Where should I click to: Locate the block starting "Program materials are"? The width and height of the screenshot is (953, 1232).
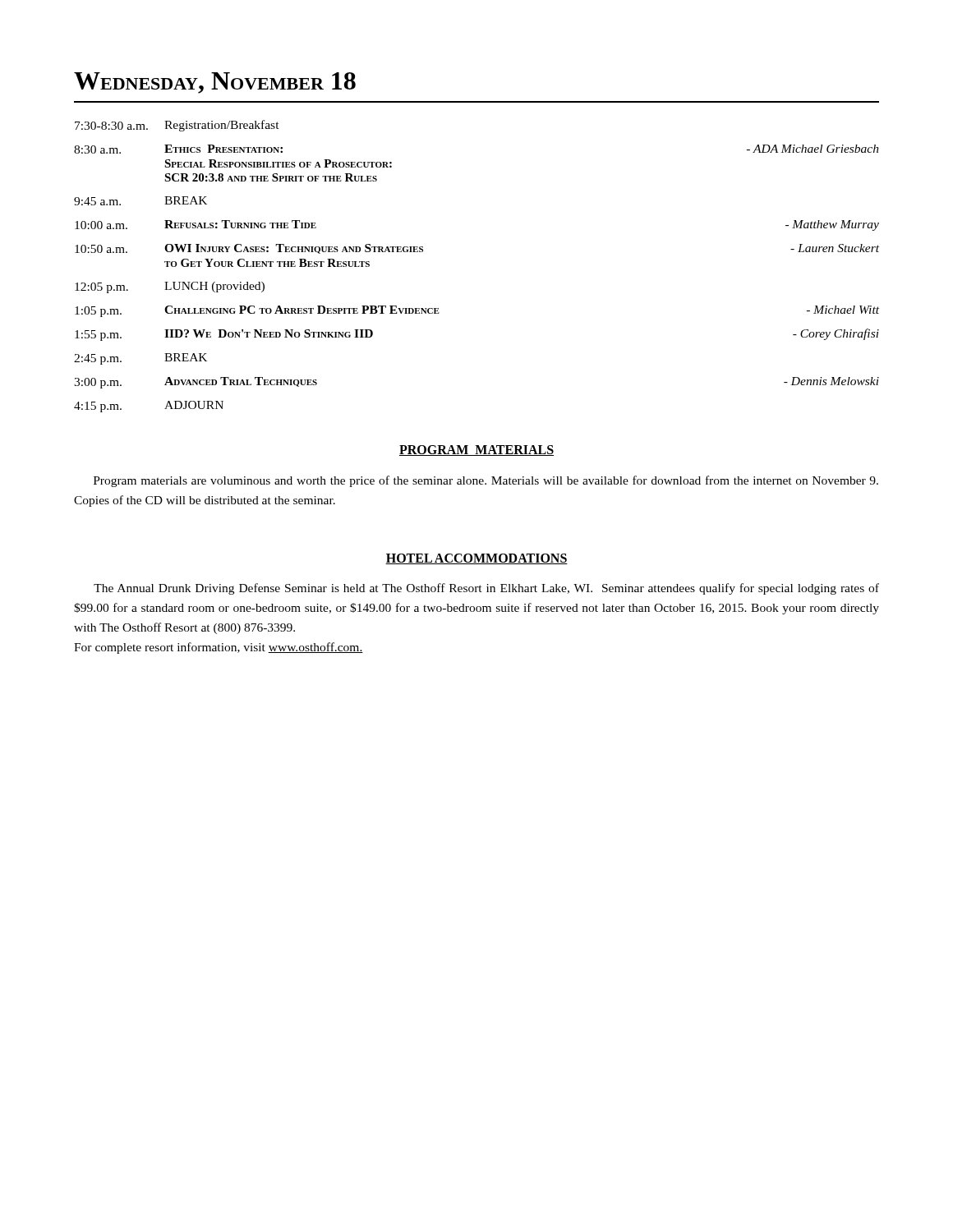[476, 490]
